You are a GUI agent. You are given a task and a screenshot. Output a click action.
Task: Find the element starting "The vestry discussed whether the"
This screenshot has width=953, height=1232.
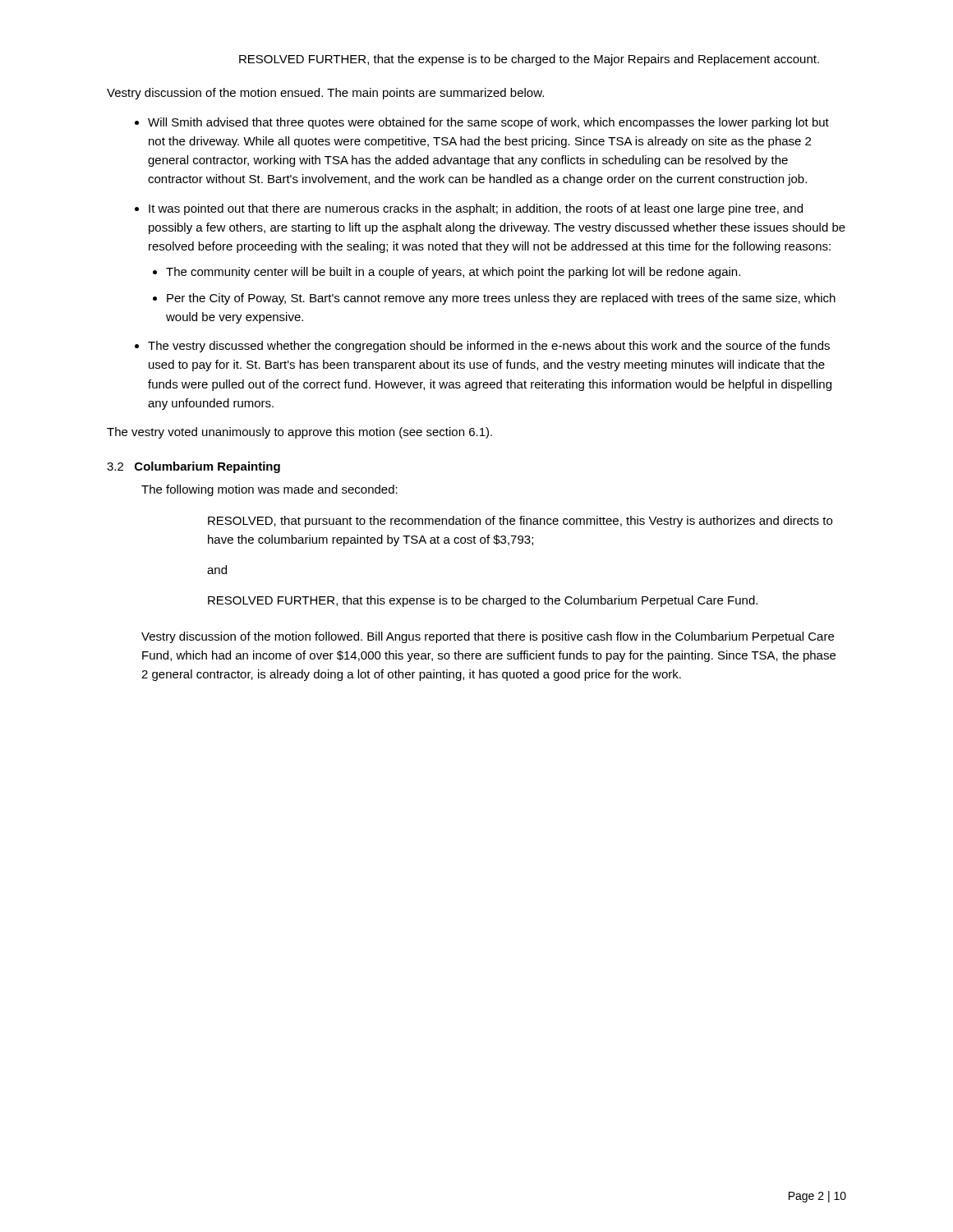pos(497,374)
